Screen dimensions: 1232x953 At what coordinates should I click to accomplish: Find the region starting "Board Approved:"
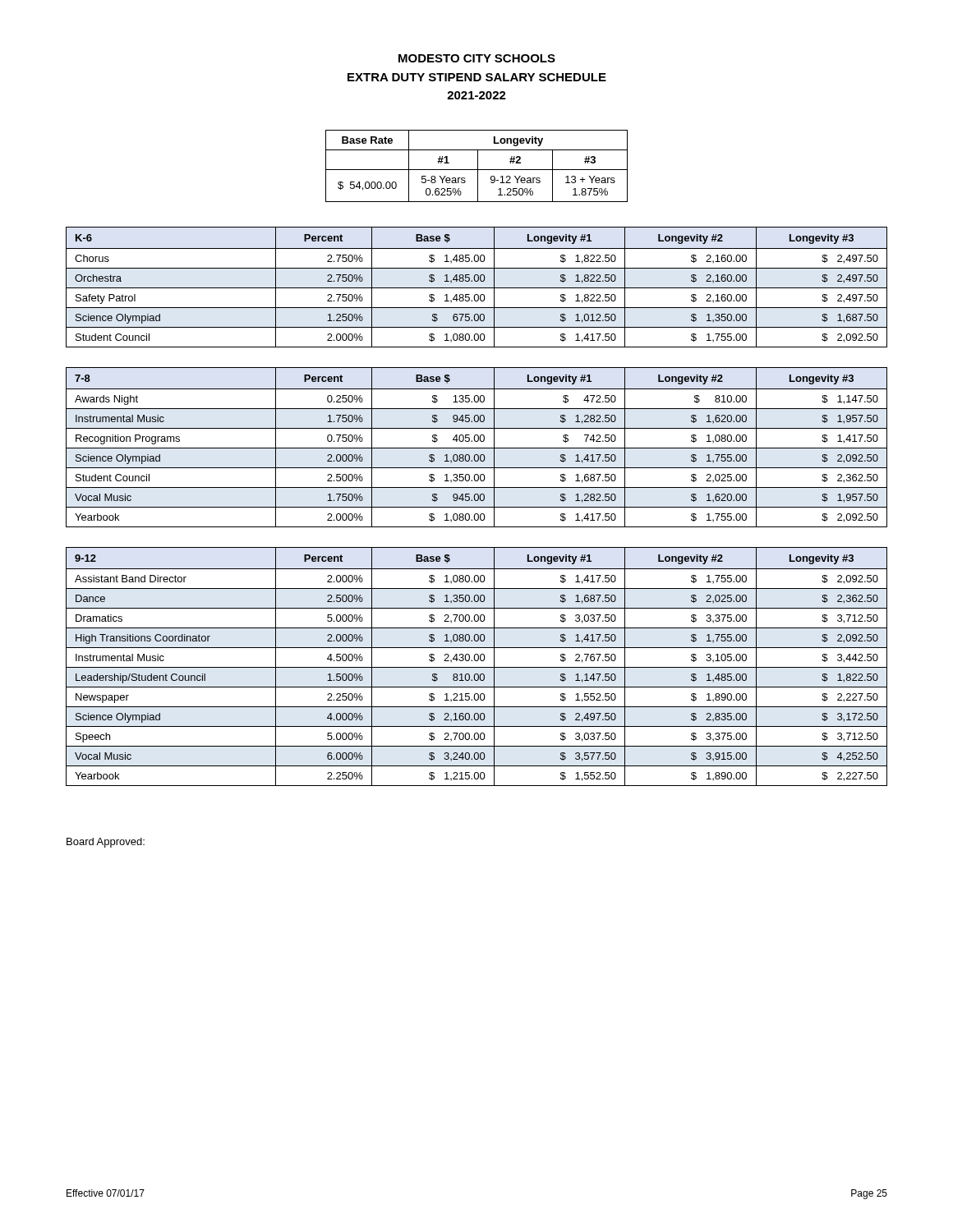pos(106,841)
